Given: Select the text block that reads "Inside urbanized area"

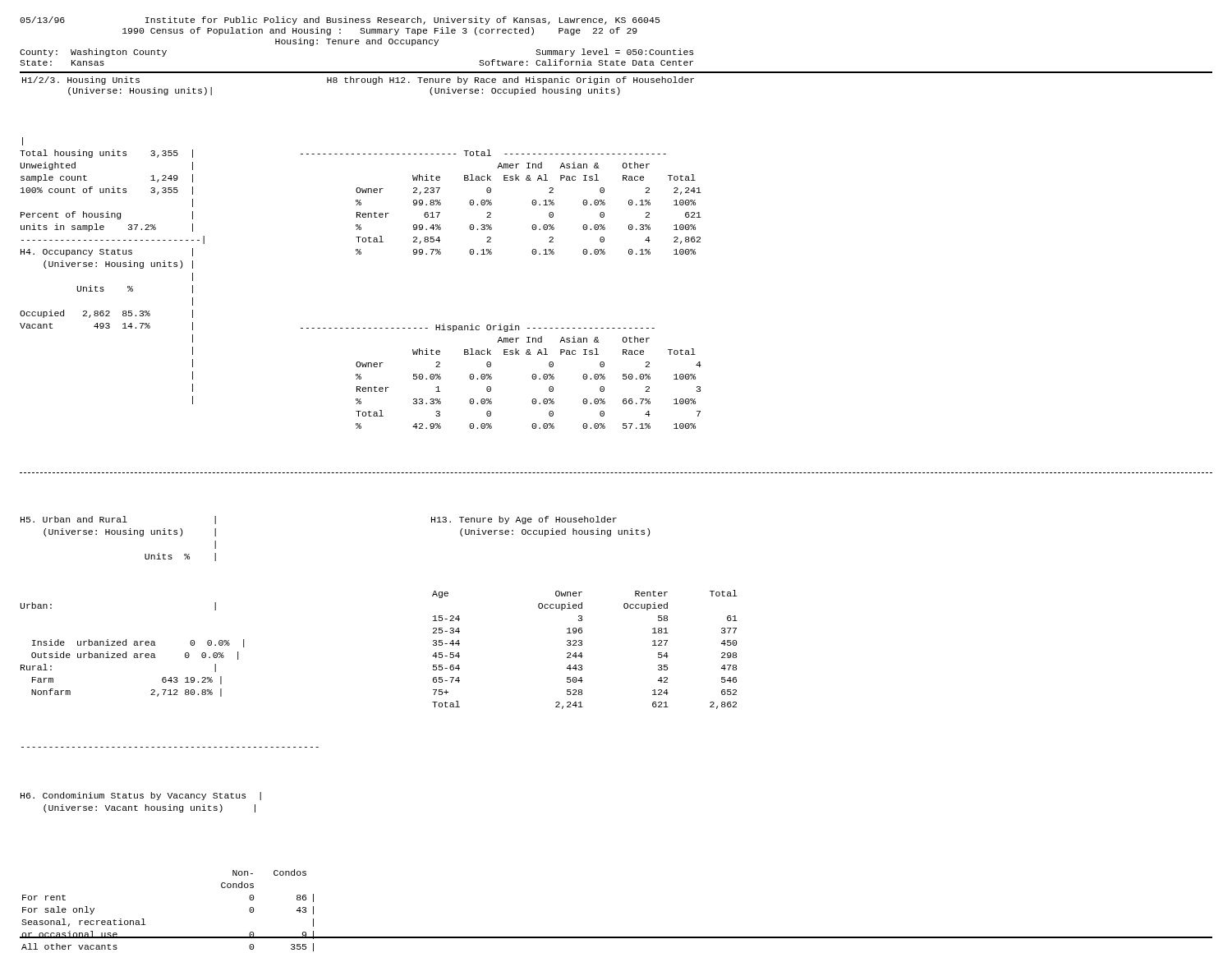Looking at the screenshot, I should click(x=133, y=668).
